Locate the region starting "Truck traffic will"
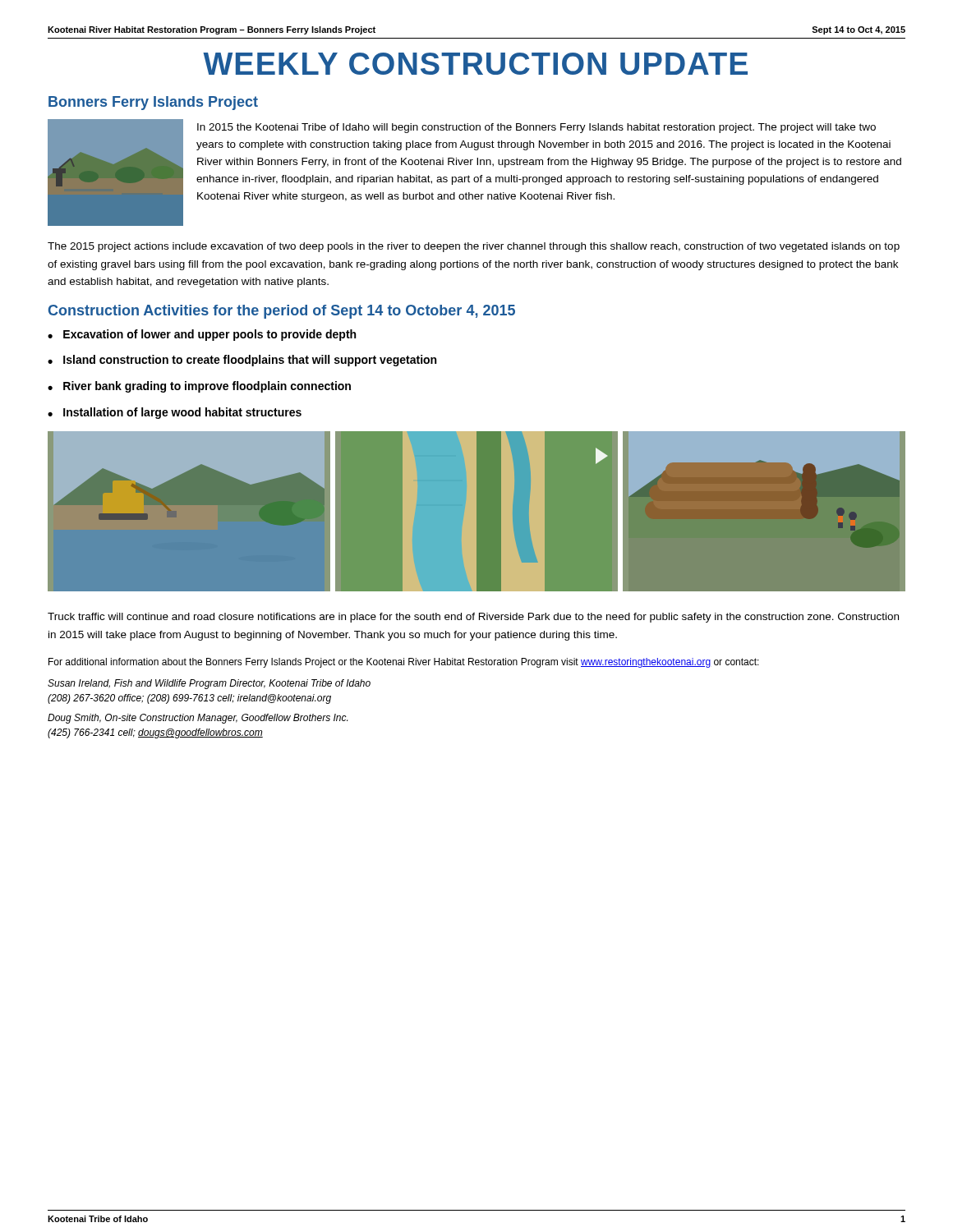The height and width of the screenshot is (1232, 953). (x=474, y=625)
